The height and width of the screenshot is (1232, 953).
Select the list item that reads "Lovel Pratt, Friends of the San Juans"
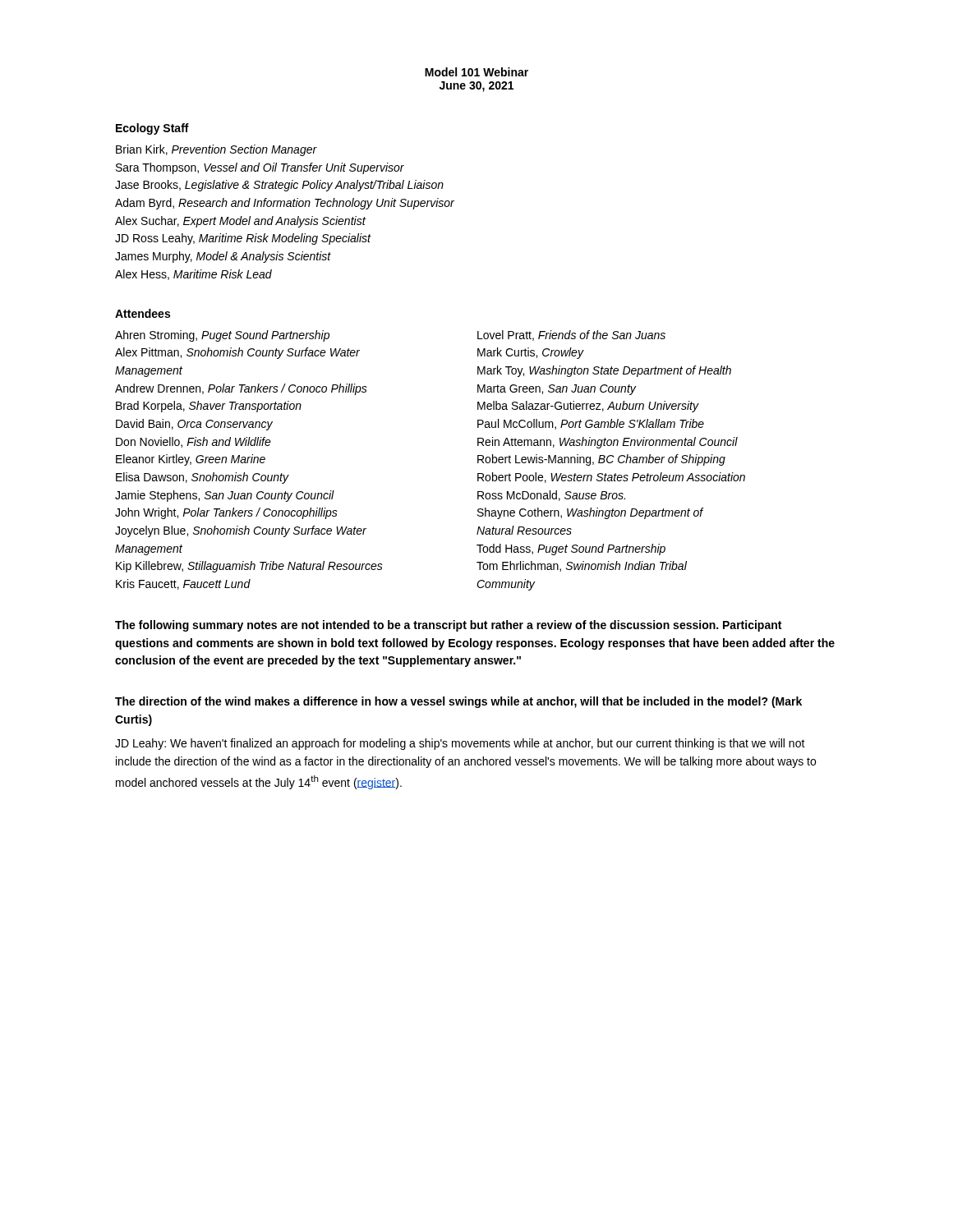point(657,335)
